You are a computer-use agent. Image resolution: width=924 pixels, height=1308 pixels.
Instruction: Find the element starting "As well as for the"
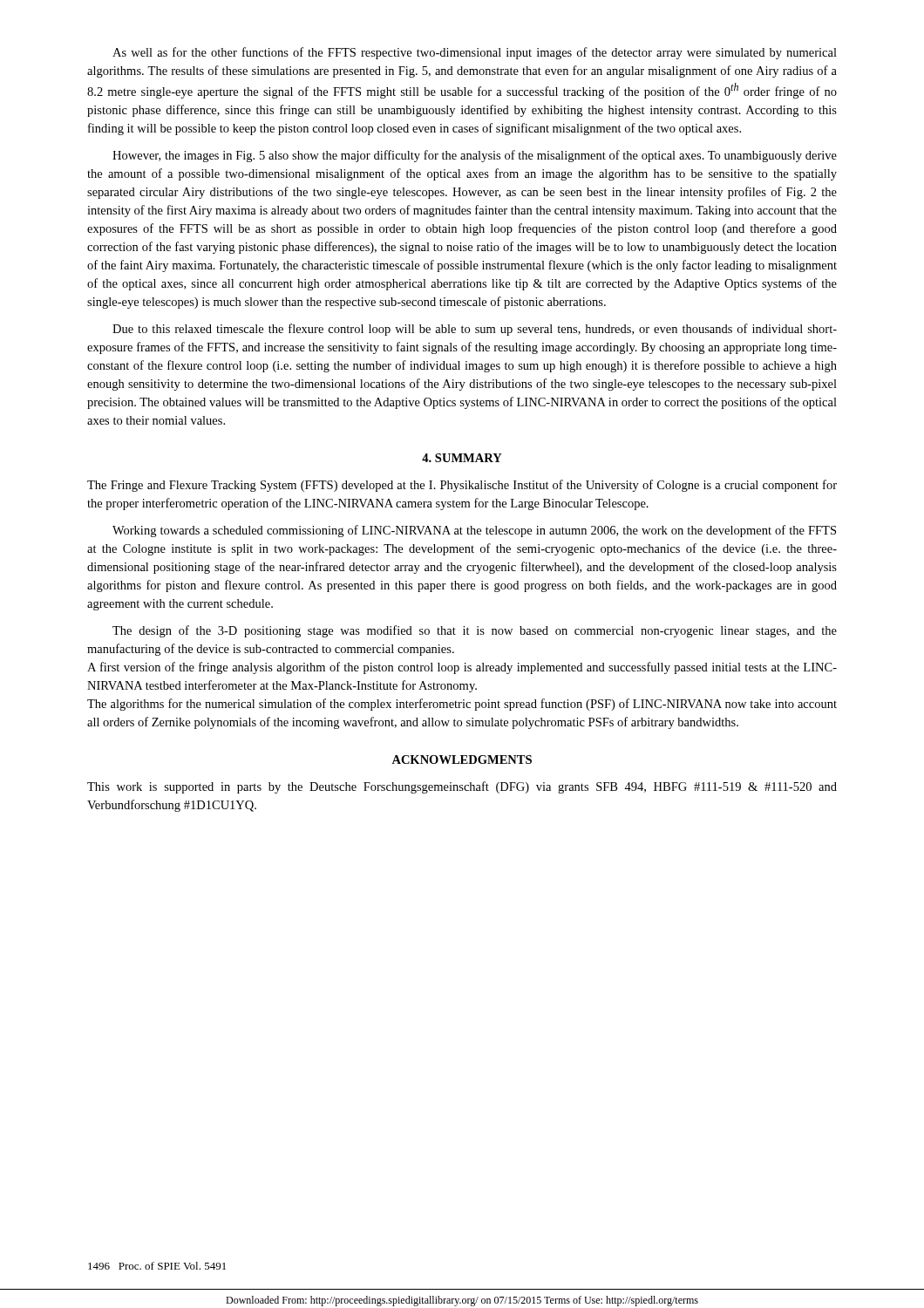click(462, 91)
